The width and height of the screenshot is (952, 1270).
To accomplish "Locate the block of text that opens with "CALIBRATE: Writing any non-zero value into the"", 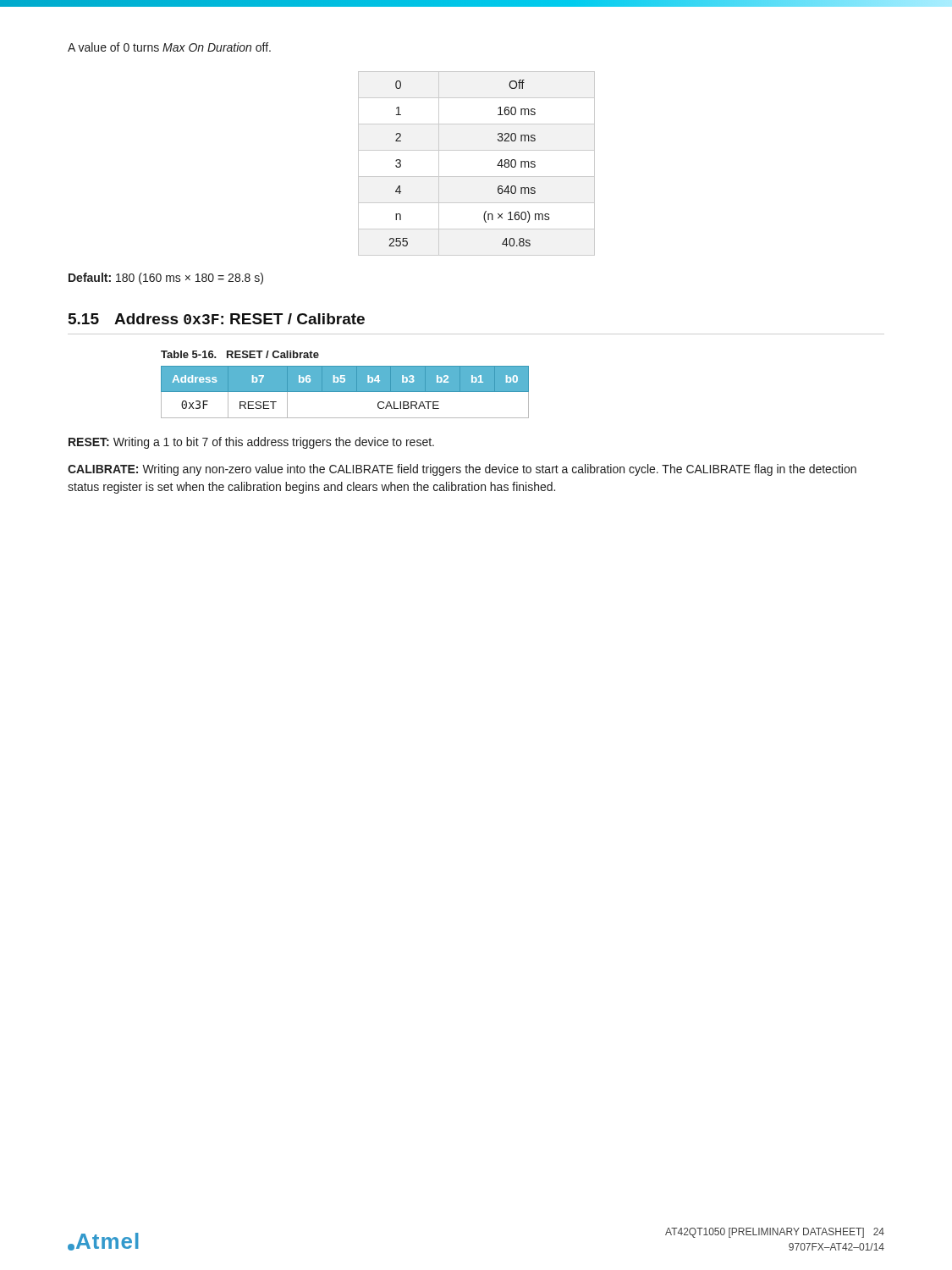I will coord(462,478).
